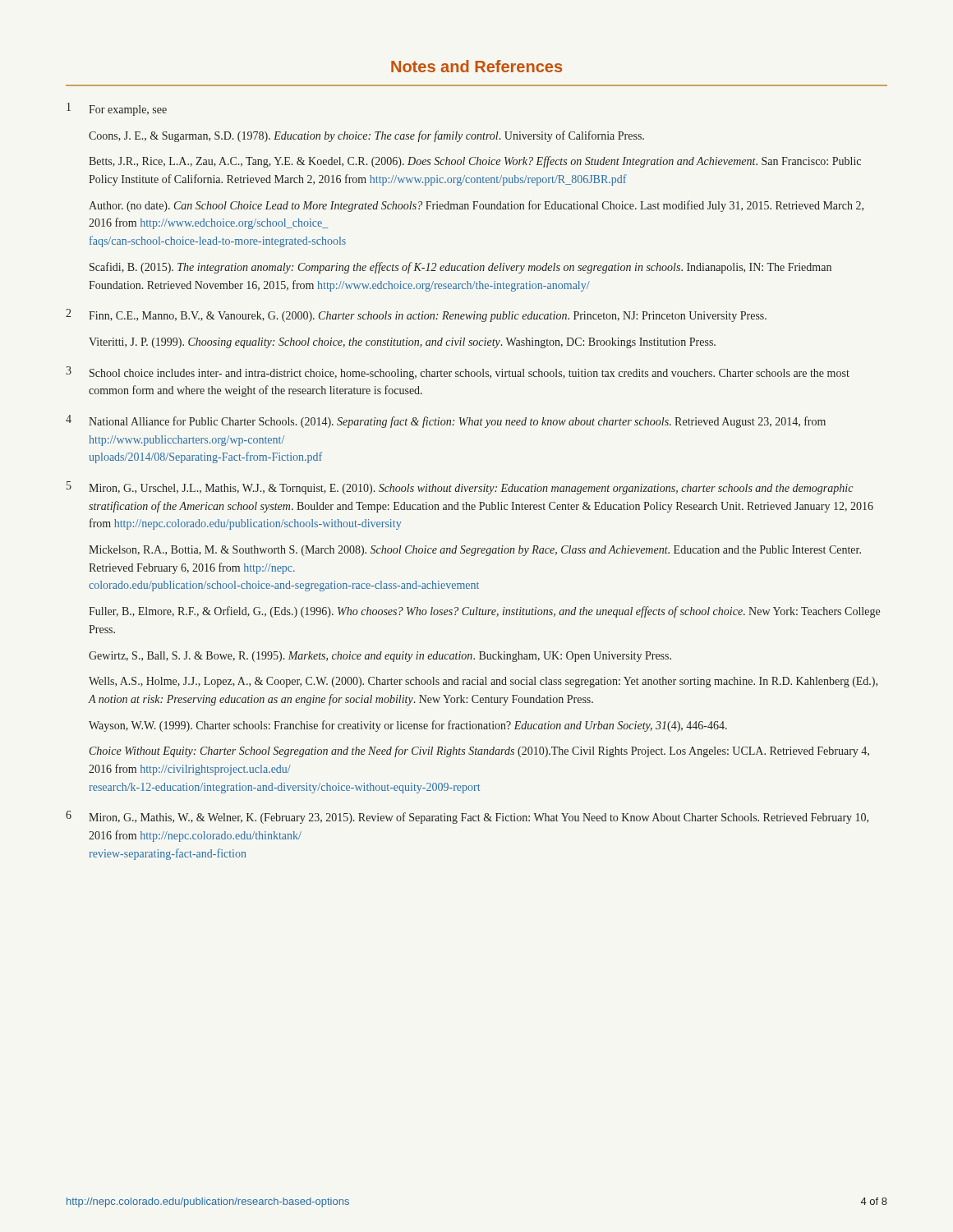Navigate to the element starting "1 For example, see Coons, J. E., &"
953x1232 pixels.
click(x=476, y=202)
